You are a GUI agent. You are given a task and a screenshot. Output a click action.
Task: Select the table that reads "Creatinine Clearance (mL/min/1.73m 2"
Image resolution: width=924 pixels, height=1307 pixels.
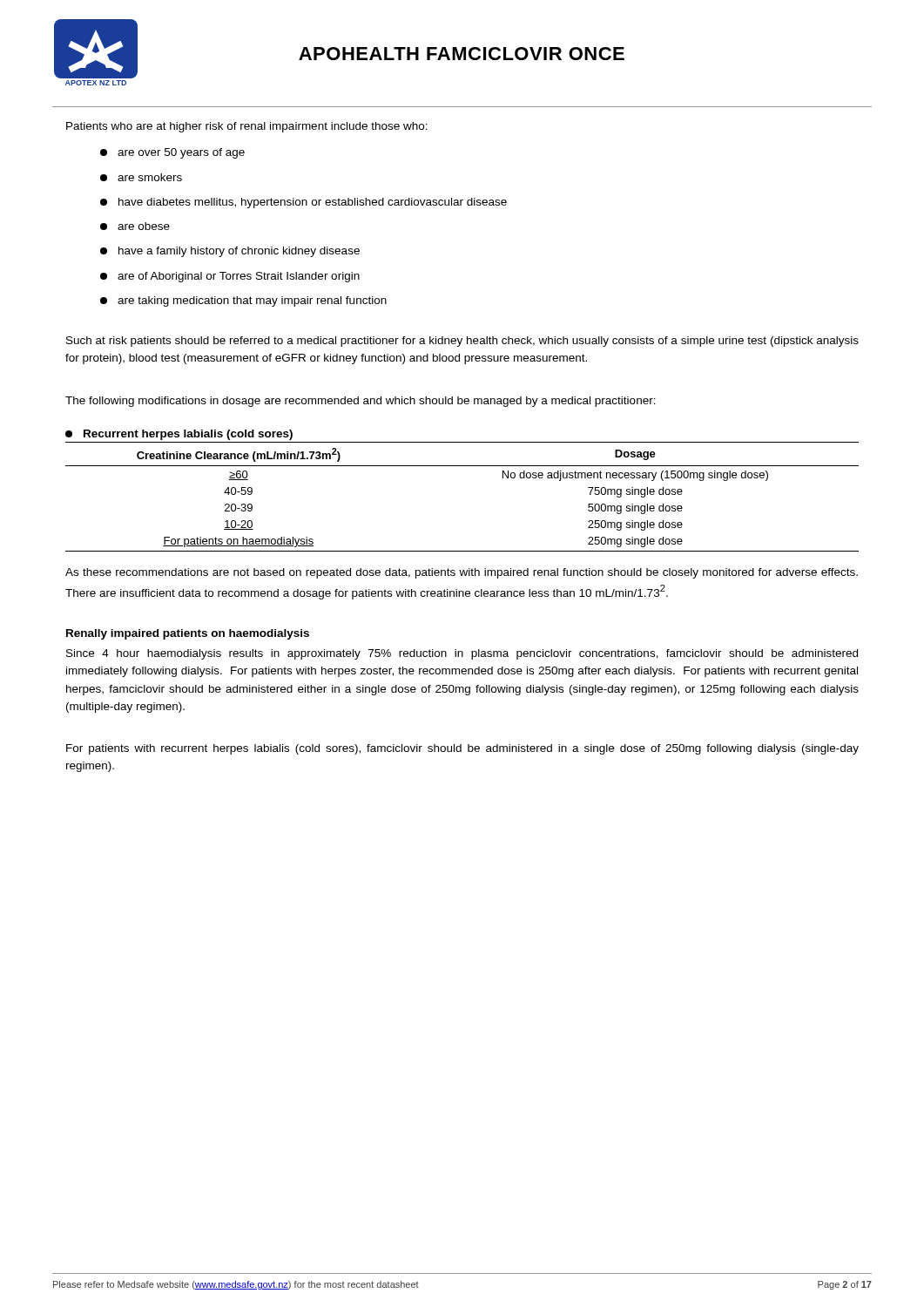(462, 497)
